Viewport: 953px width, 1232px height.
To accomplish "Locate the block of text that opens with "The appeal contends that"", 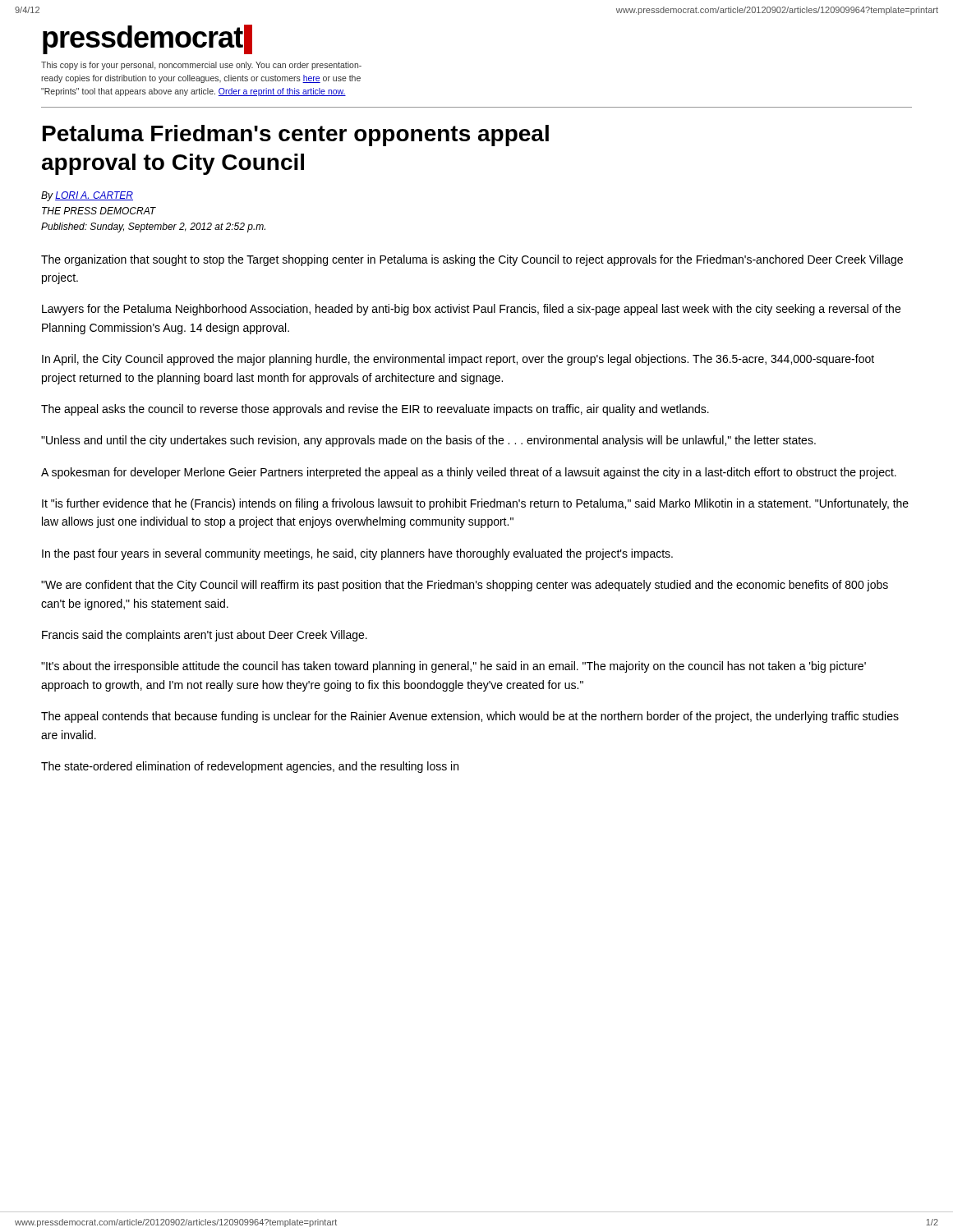I will [476, 726].
